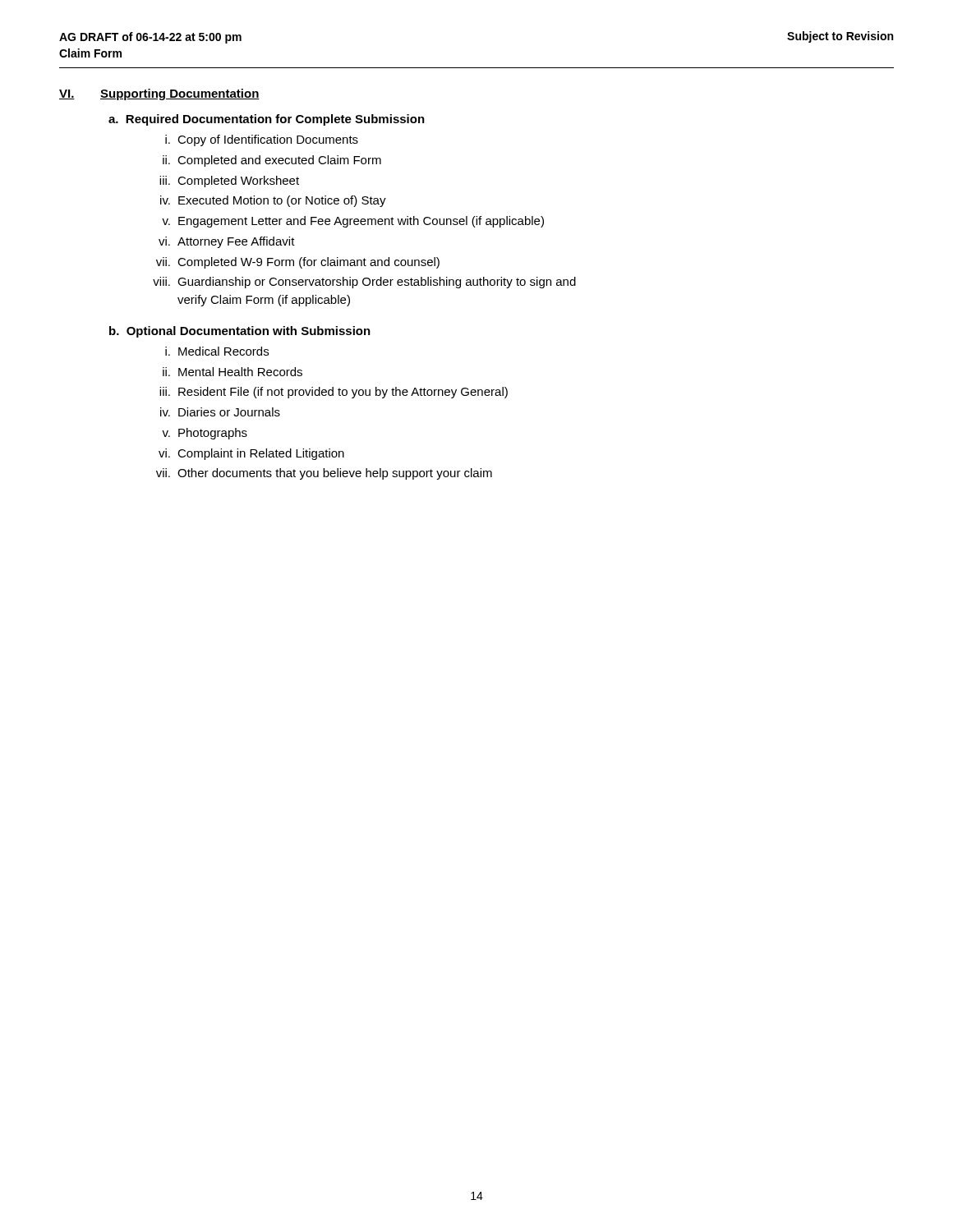The height and width of the screenshot is (1232, 953).
Task: Where is the passage that starts "viii. Guardianship or Conservatorship Order establishing authority to"?
Action: 513,291
